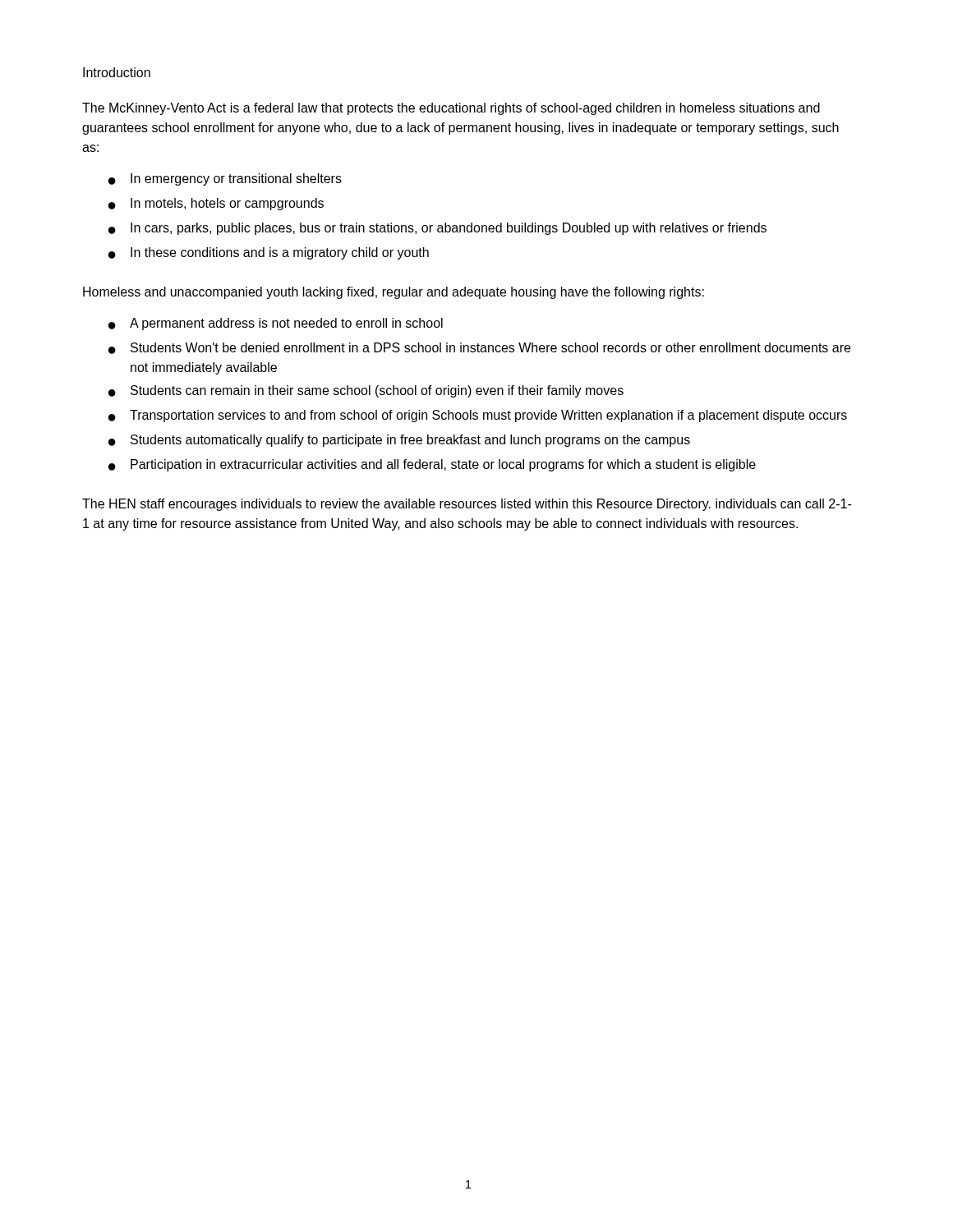Find the list item with the text "● A permanent address is not needed to"
This screenshot has width=953, height=1232.
[276, 324]
